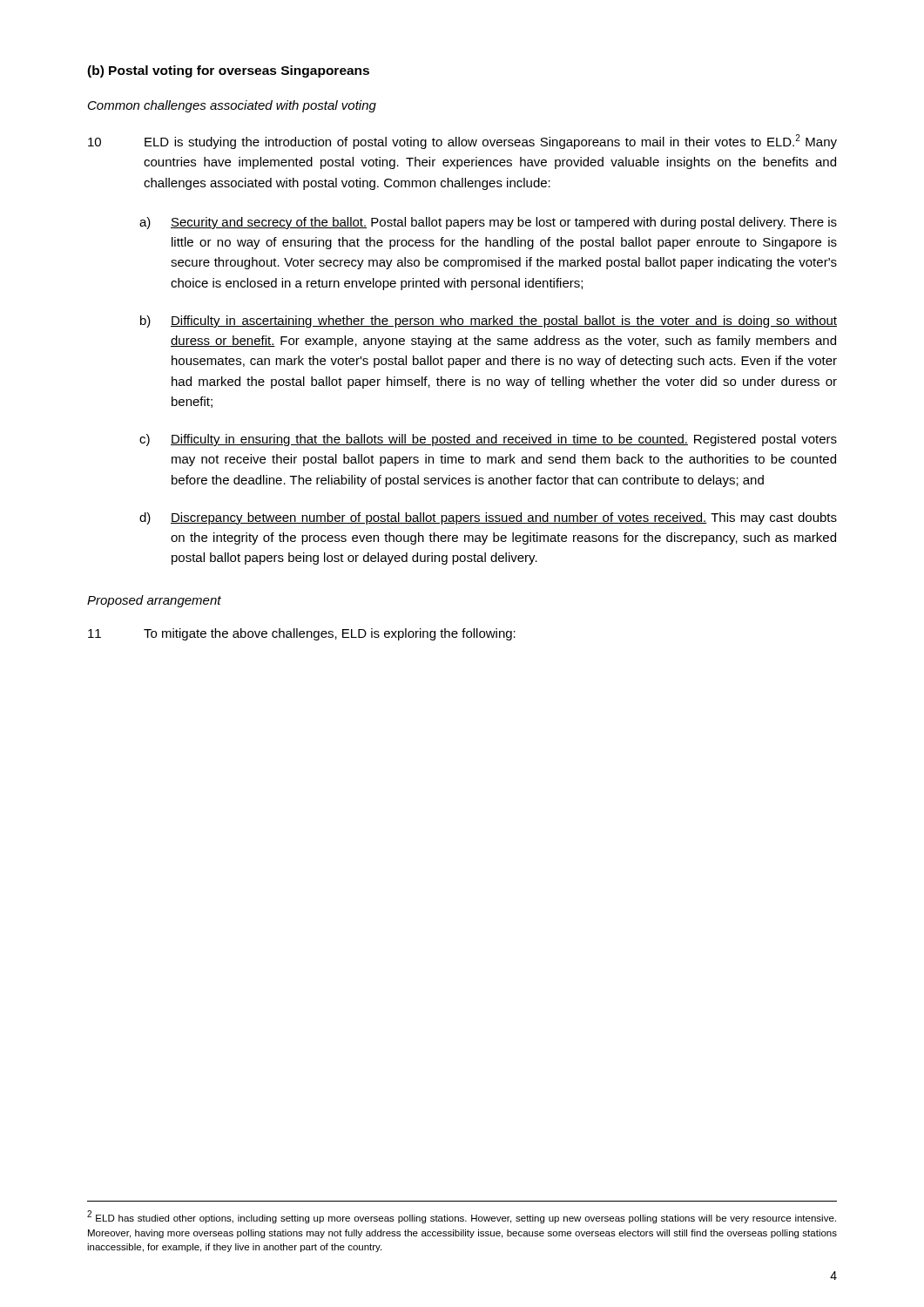The width and height of the screenshot is (924, 1307).
Task: Click on the block starting "a) Security and secrecy of the ballot."
Action: [x=488, y=252]
